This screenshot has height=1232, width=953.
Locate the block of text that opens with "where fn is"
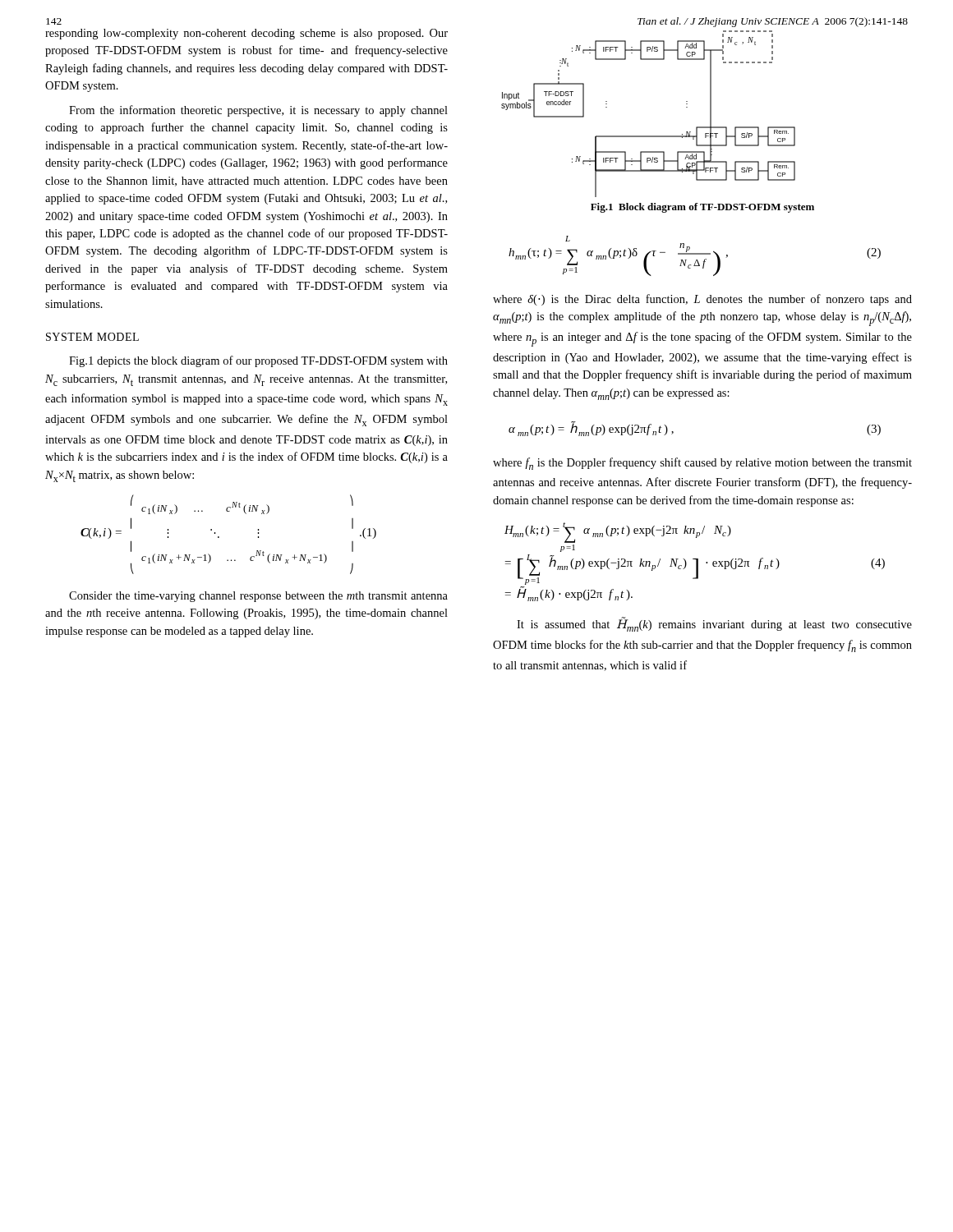click(x=702, y=482)
